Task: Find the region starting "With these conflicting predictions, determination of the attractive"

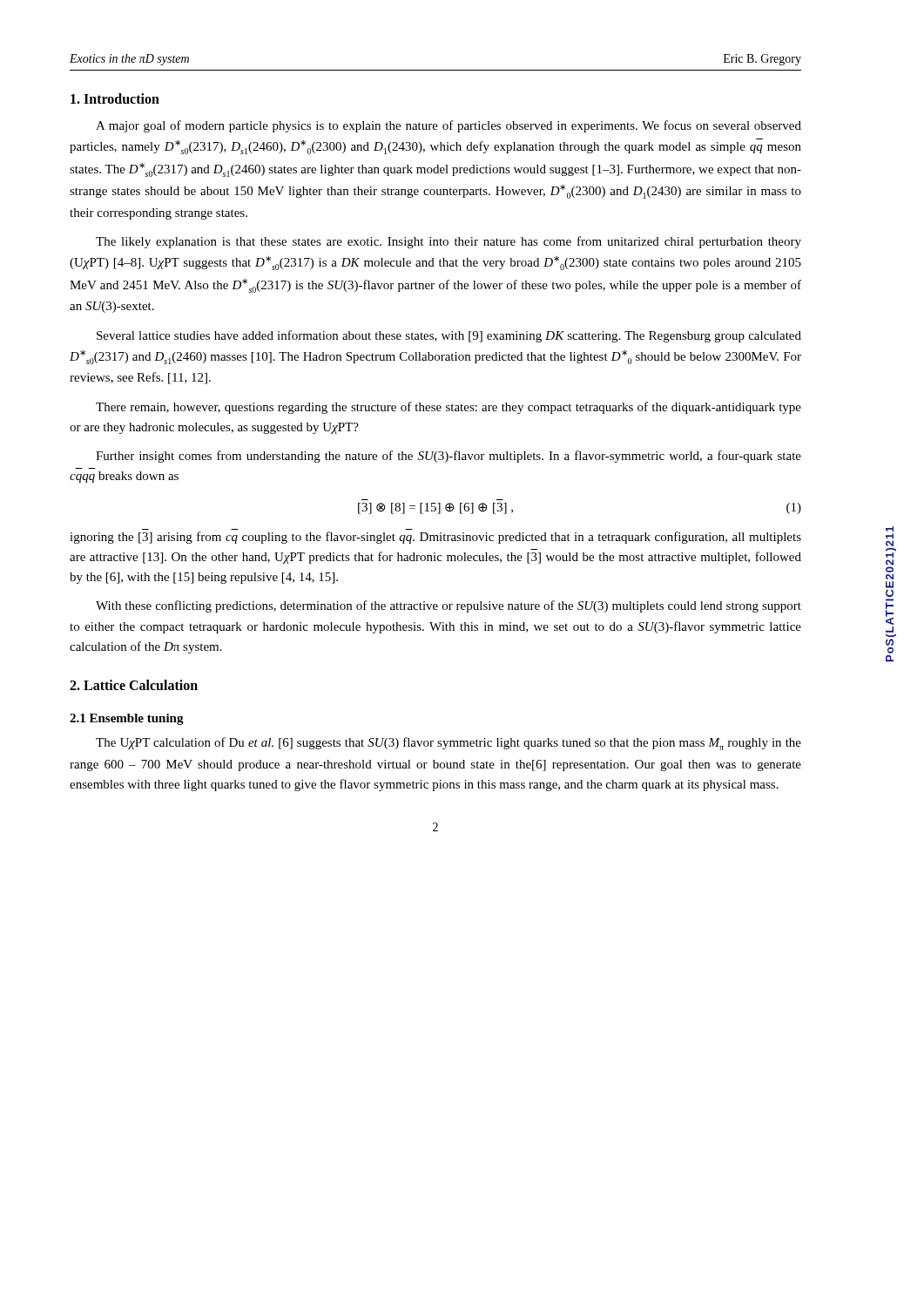Action: [x=435, y=627]
